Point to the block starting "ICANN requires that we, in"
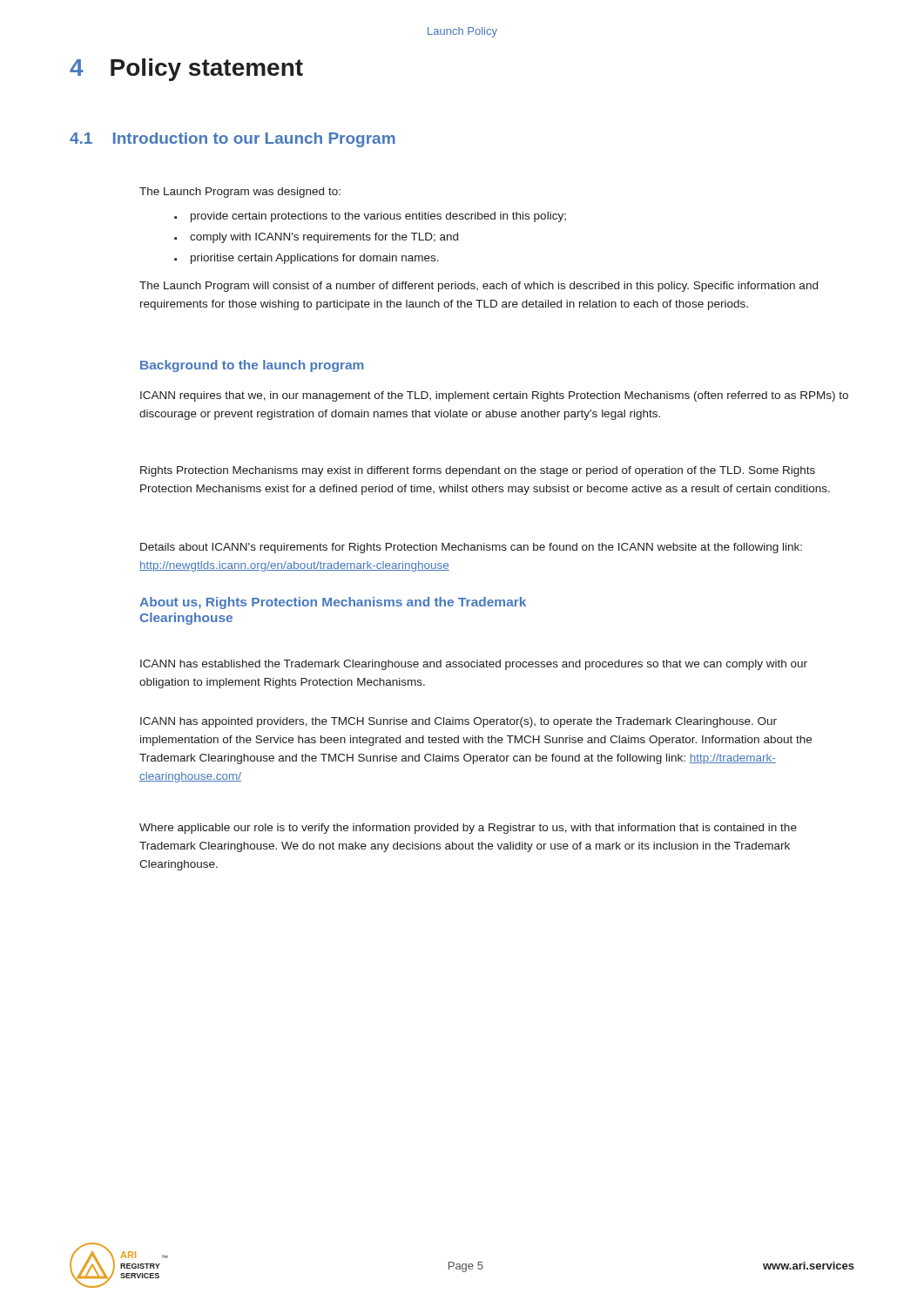The height and width of the screenshot is (1307, 924). click(x=494, y=404)
